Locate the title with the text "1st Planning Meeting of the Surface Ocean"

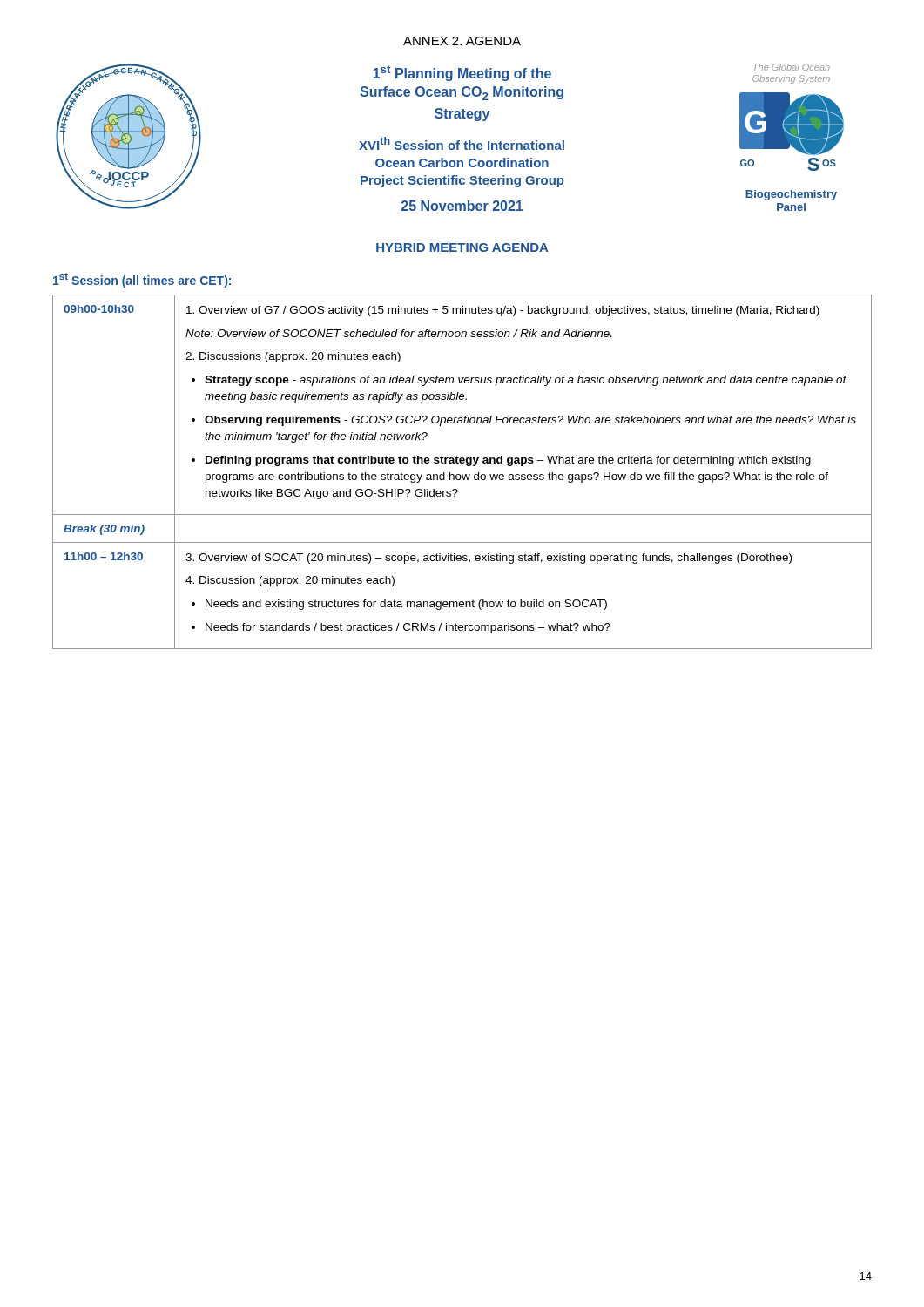(x=462, y=92)
